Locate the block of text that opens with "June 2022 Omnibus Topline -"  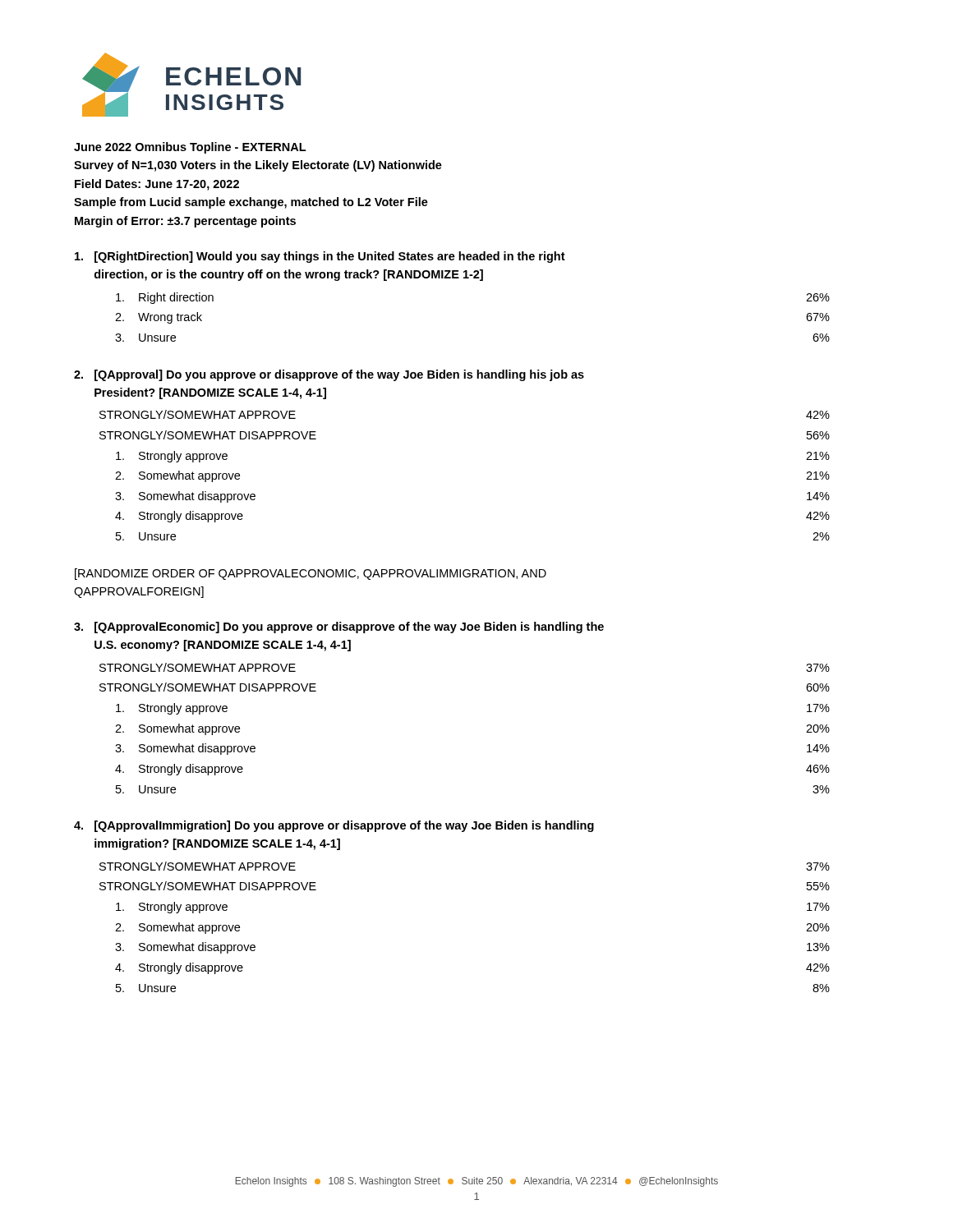pyautogui.click(x=190, y=148)
